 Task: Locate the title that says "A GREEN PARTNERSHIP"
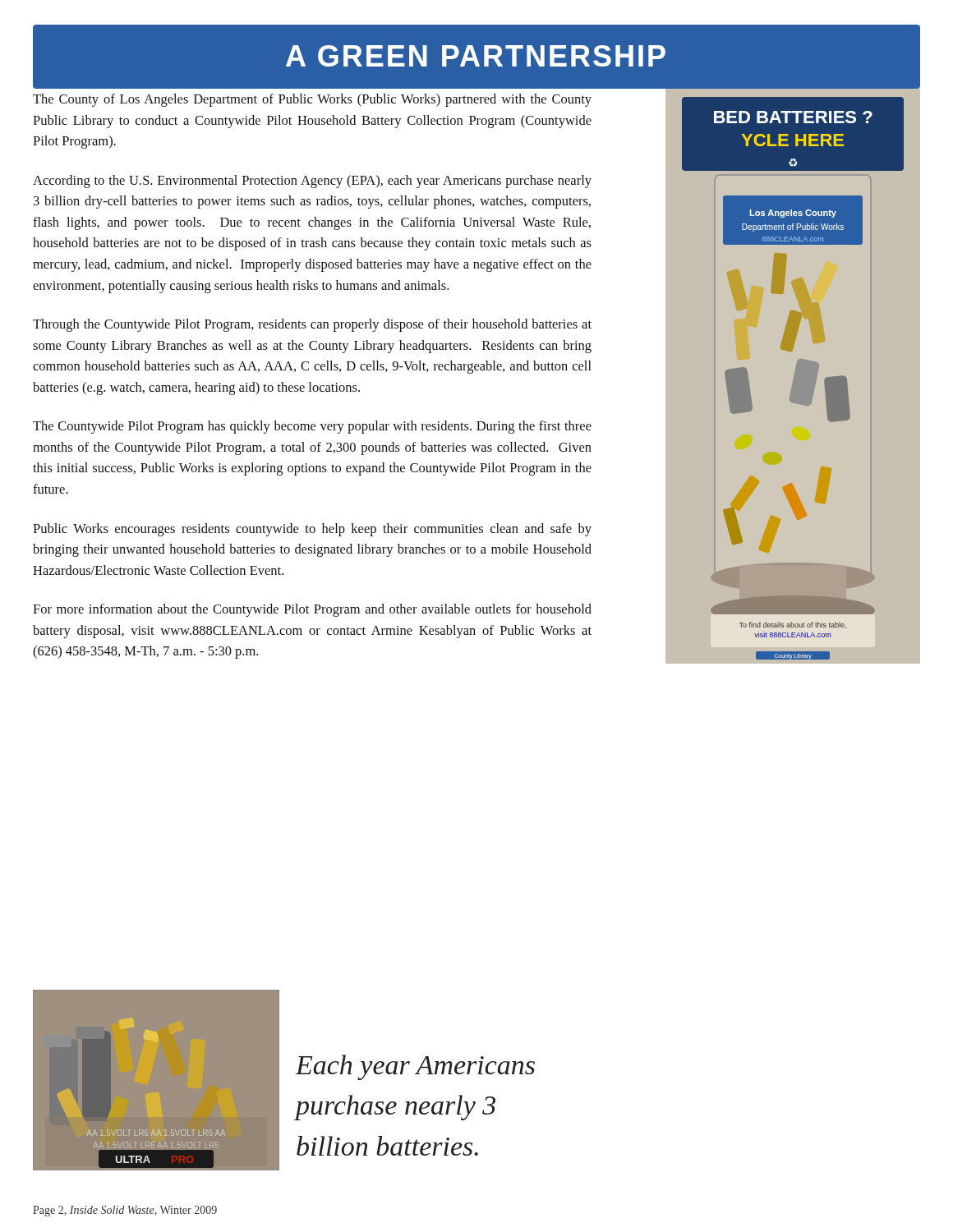[476, 57]
